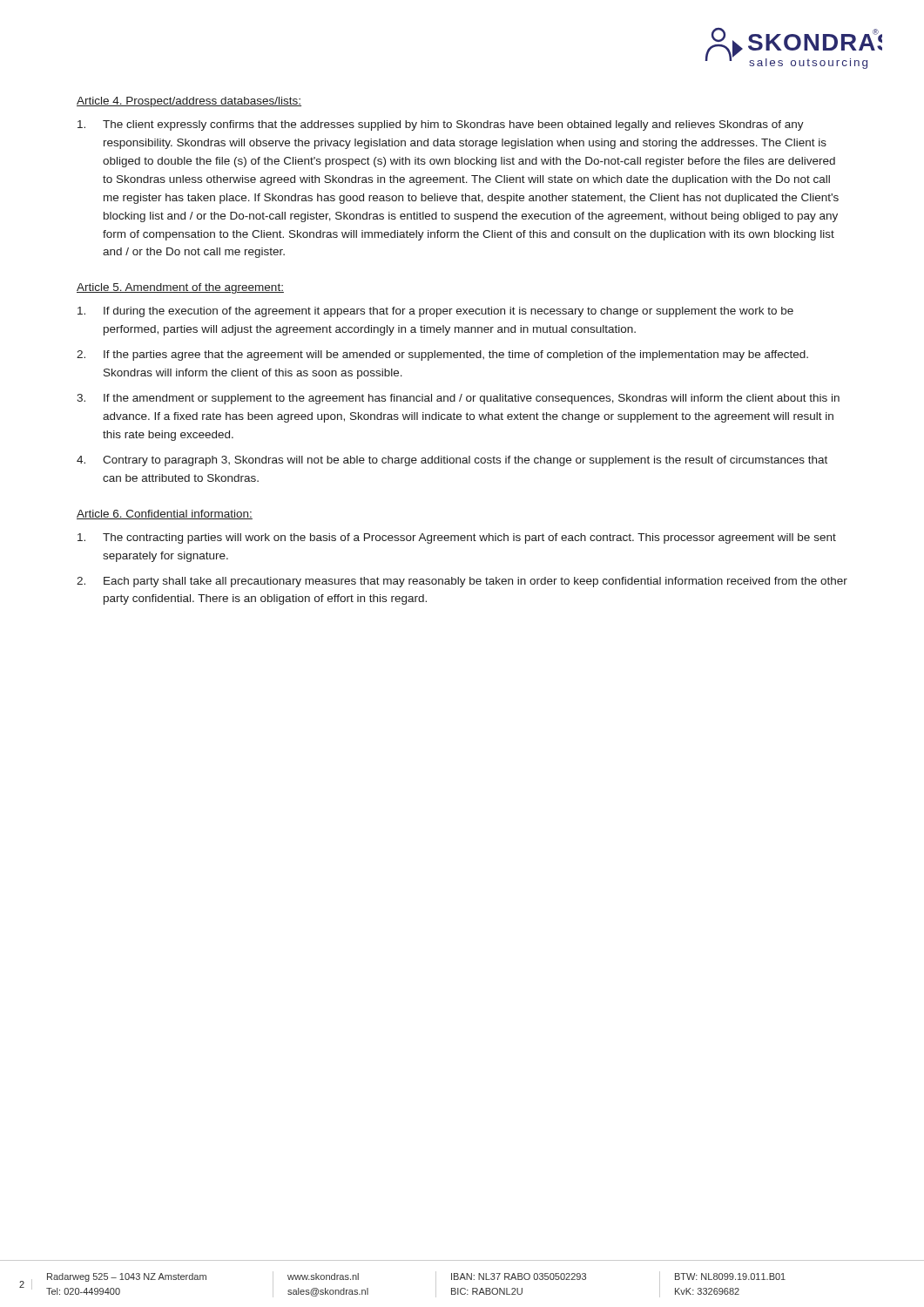
Task: Locate the list item that says "2. Each party shall take all"
Action: point(462,590)
